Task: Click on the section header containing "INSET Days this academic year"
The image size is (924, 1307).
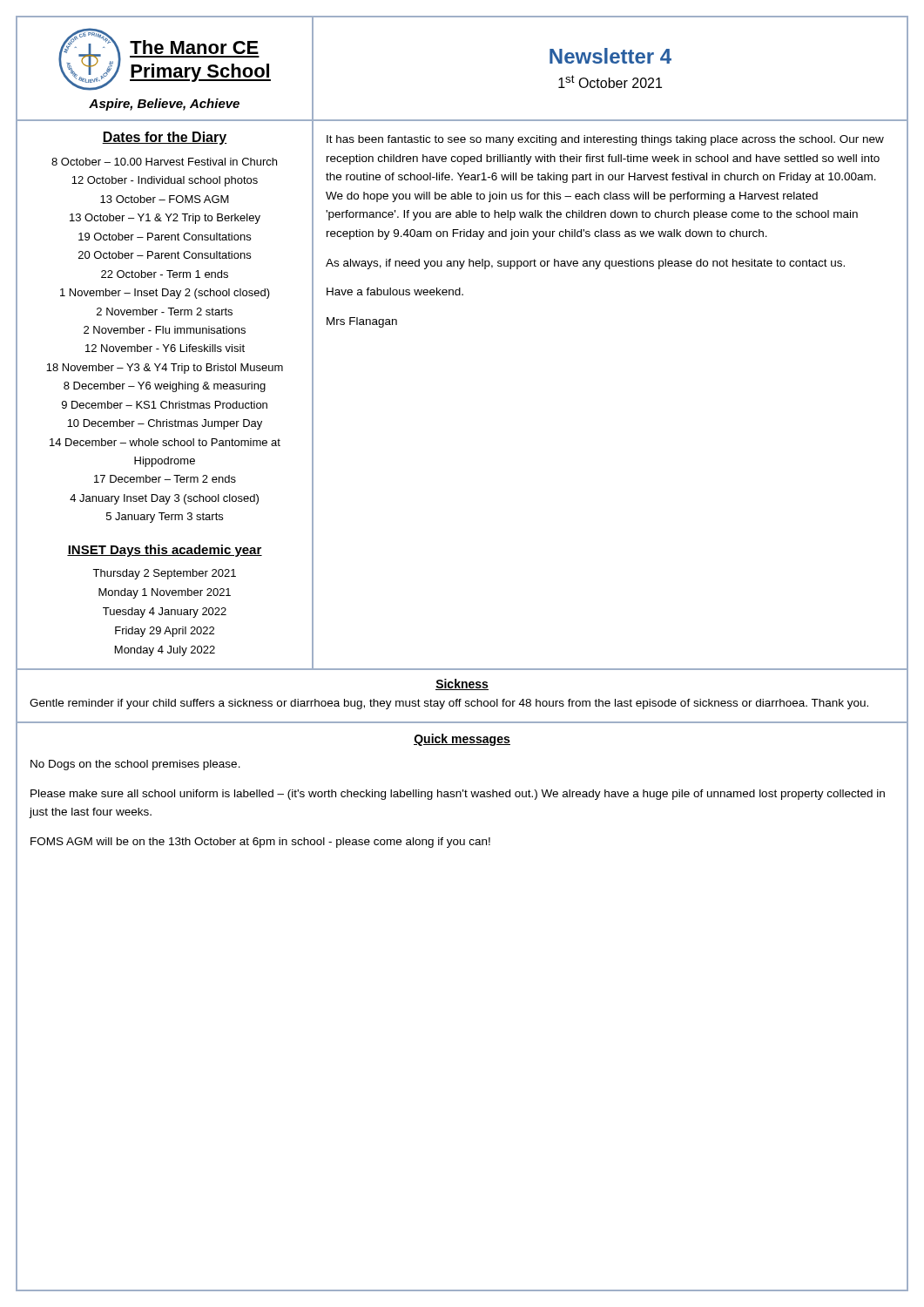Action: pyautogui.click(x=165, y=549)
